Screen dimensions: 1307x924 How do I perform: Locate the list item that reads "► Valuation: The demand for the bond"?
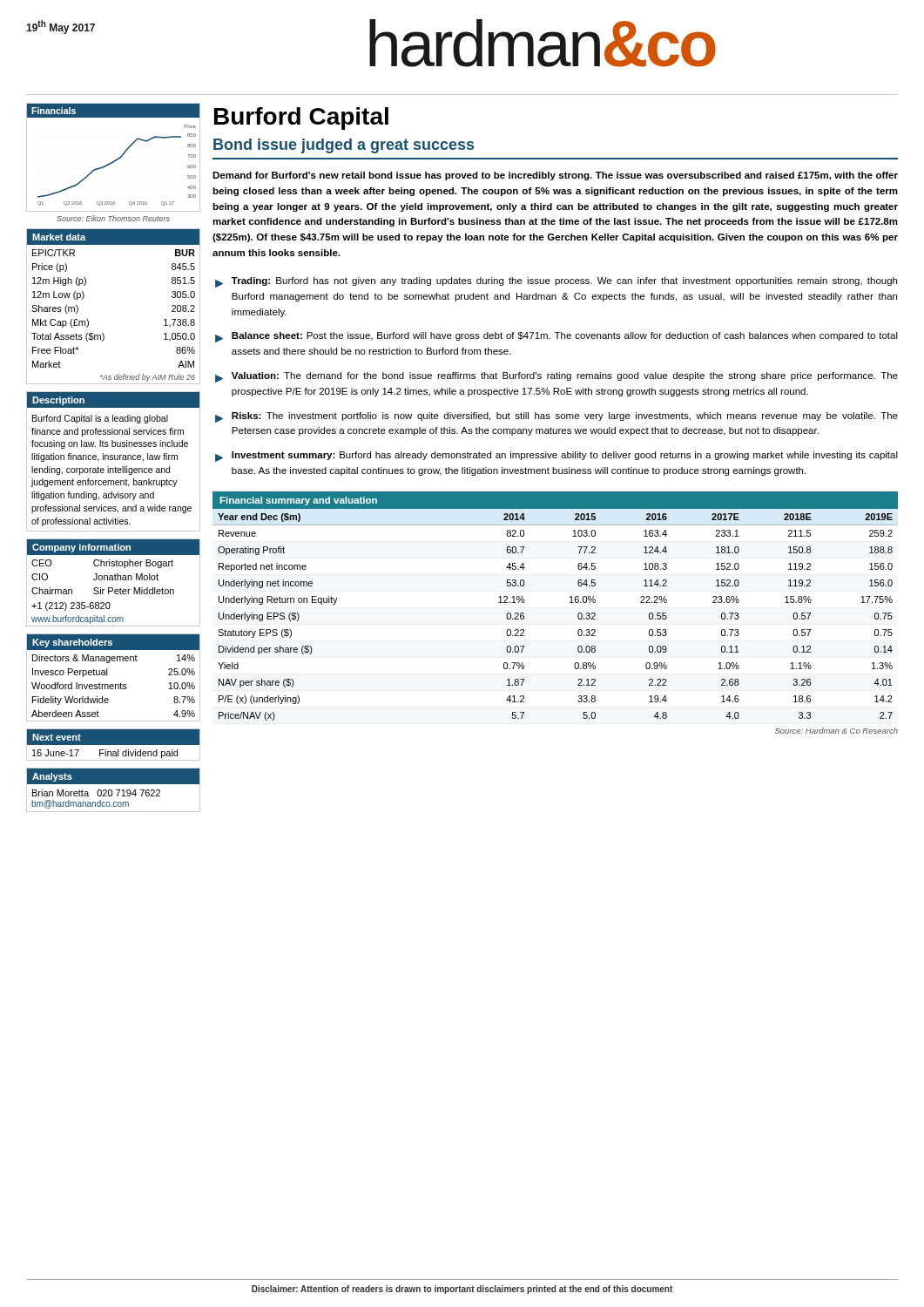point(555,384)
